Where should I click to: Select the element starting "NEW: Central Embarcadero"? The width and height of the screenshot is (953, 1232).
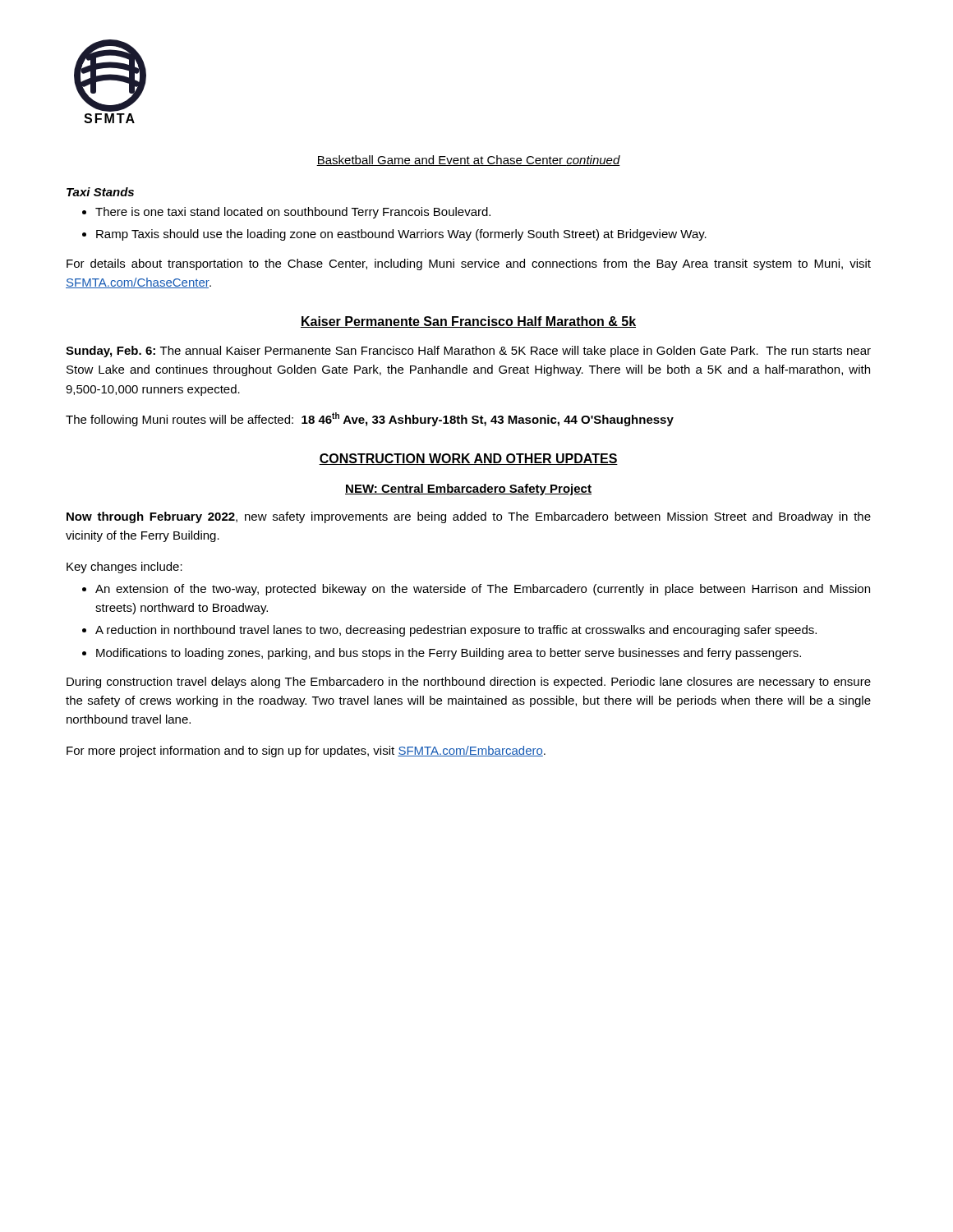(468, 488)
